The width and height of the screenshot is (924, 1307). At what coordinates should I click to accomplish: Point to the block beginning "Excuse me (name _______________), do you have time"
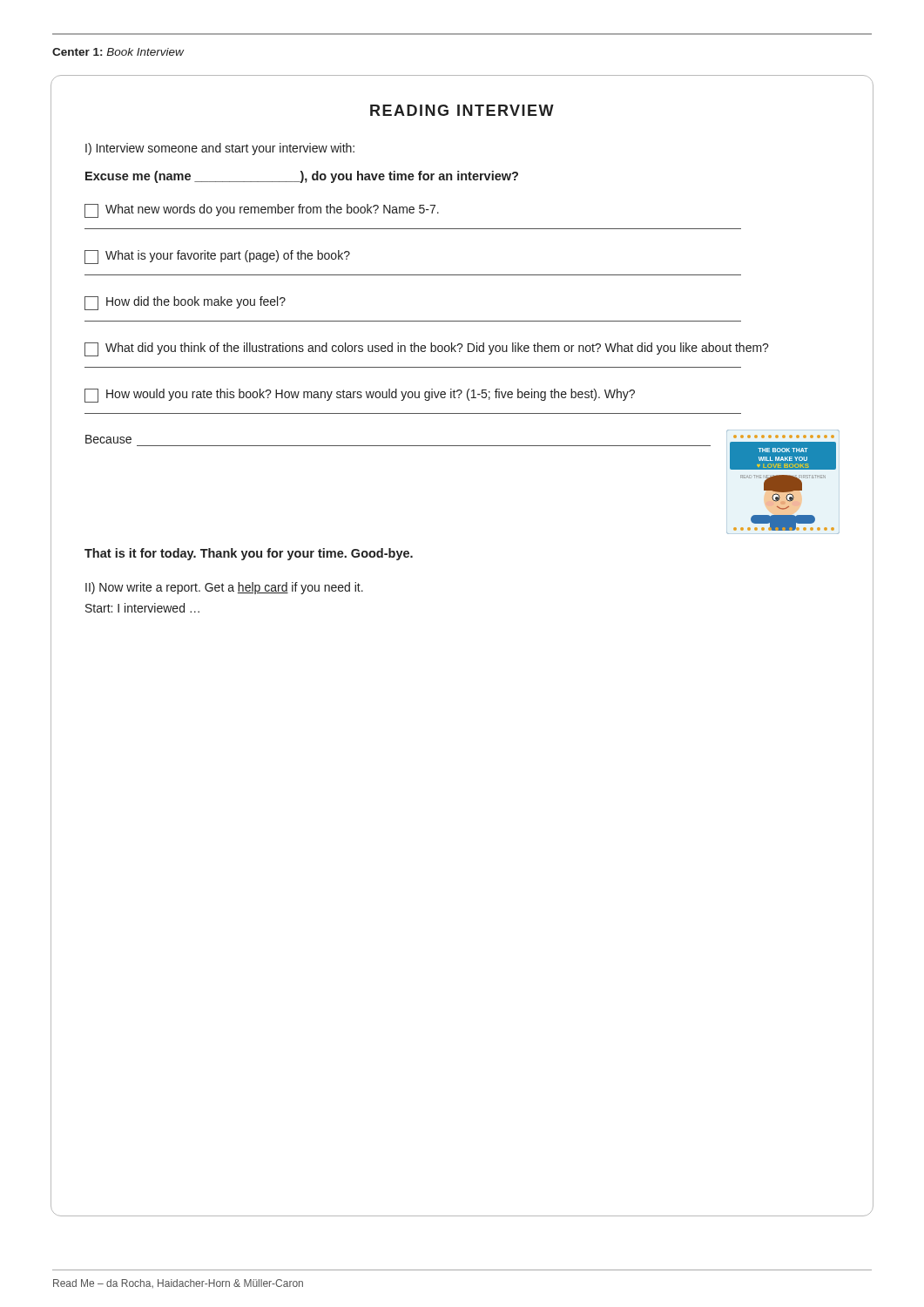pos(302,176)
